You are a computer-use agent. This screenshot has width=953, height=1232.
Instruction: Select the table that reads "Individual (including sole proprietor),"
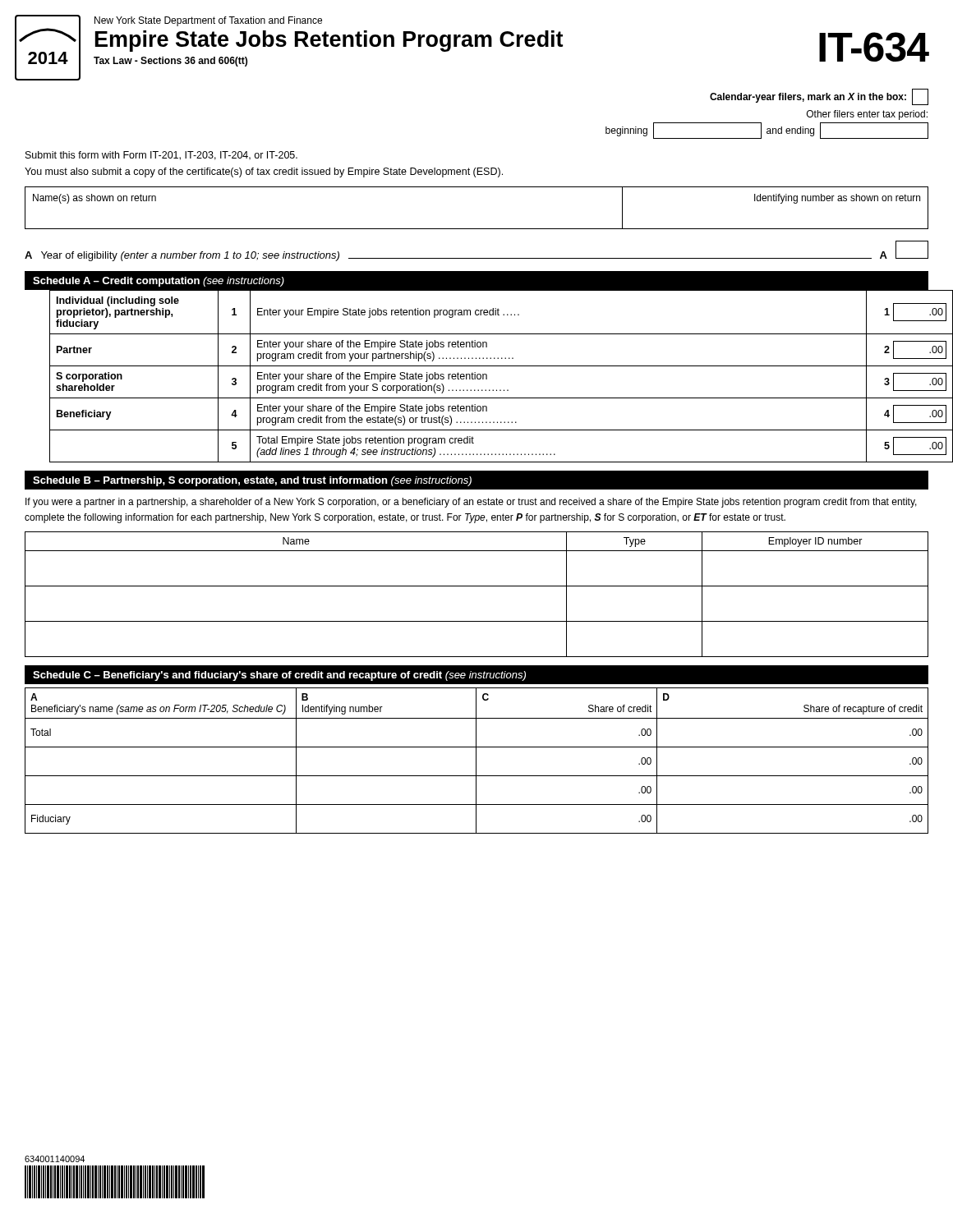pos(476,376)
